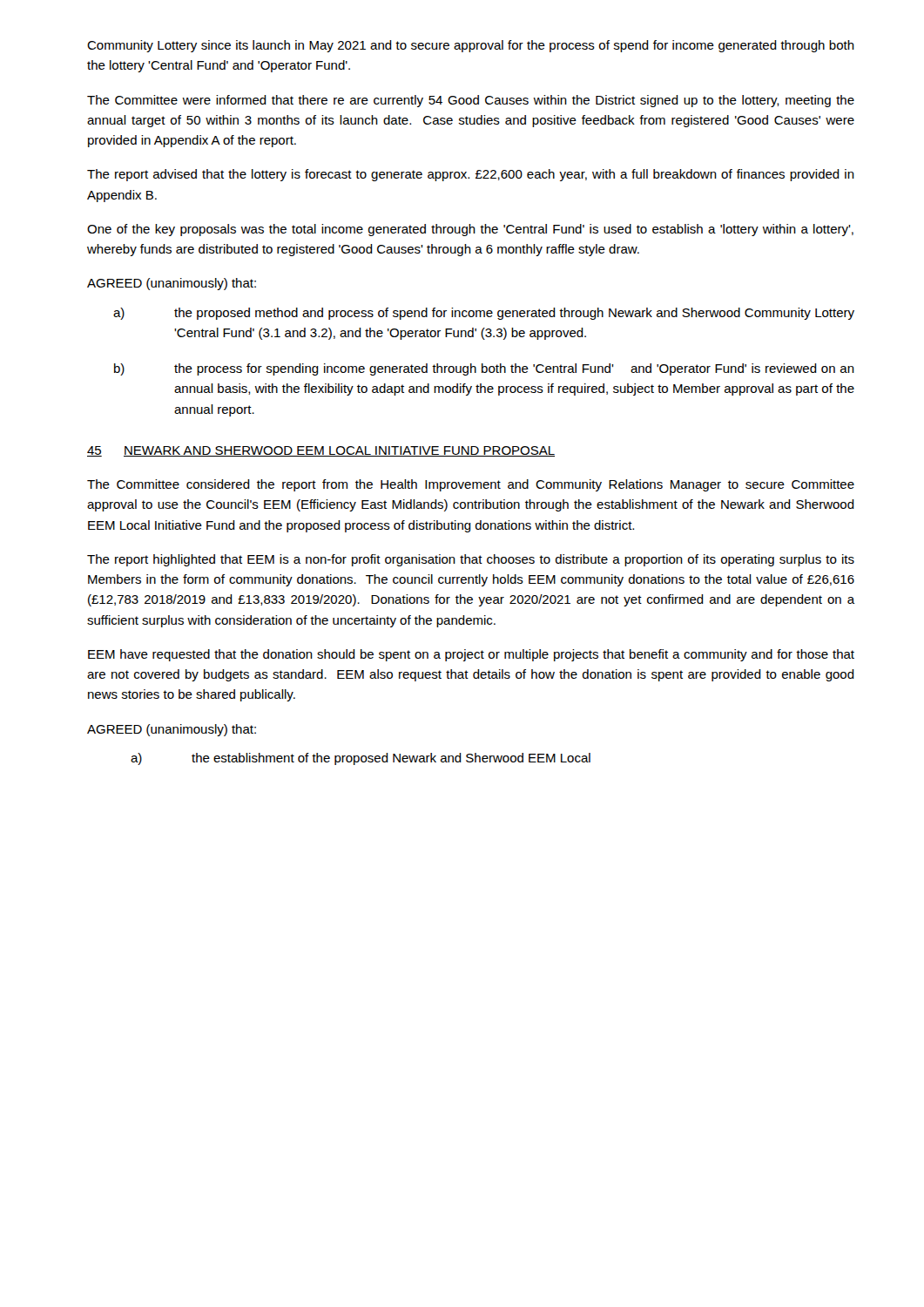Select the text block that says "The report advised that the"

(x=471, y=184)
